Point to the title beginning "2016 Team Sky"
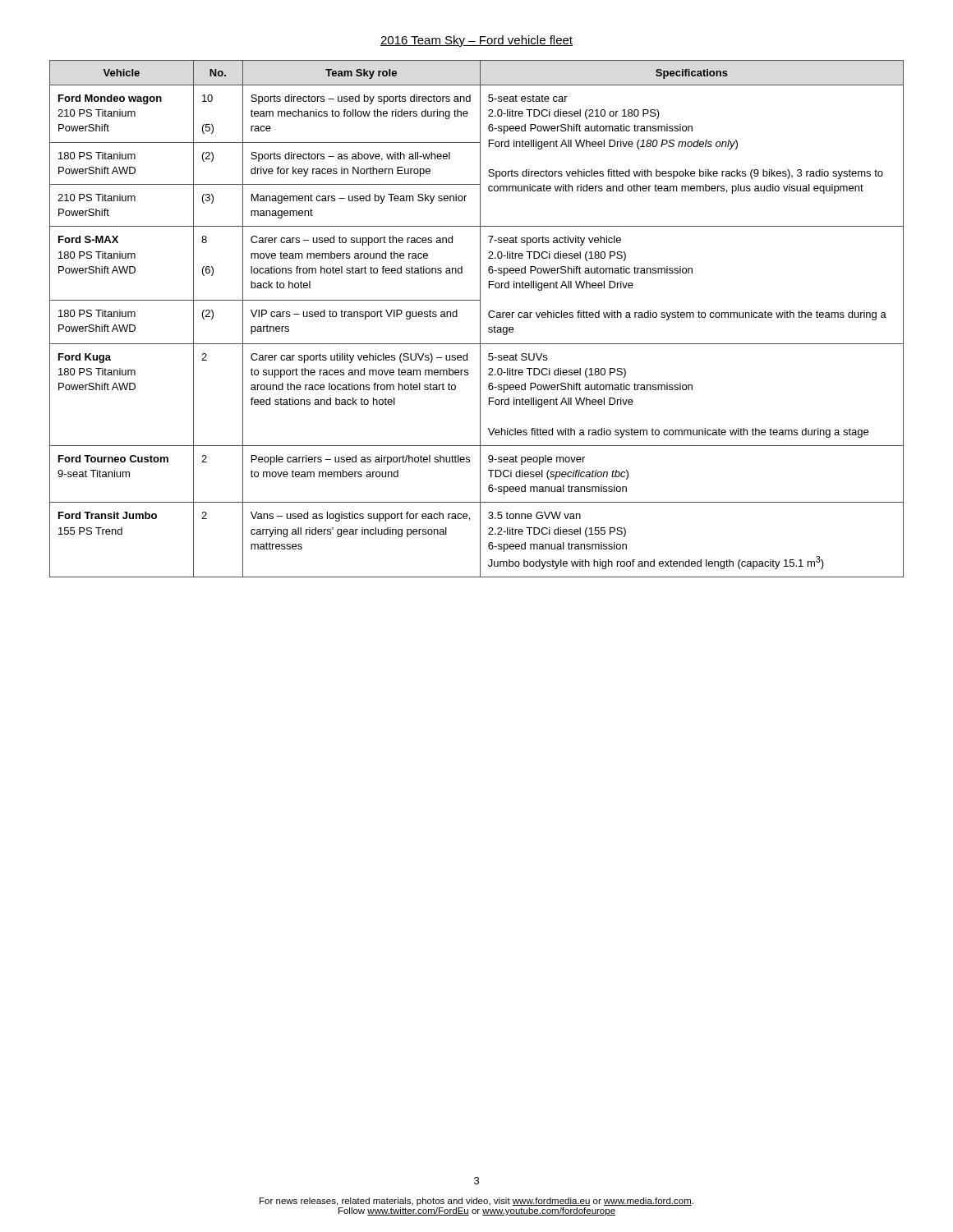The width and height of the screenshot is (953, 1232). pos(476,40)
